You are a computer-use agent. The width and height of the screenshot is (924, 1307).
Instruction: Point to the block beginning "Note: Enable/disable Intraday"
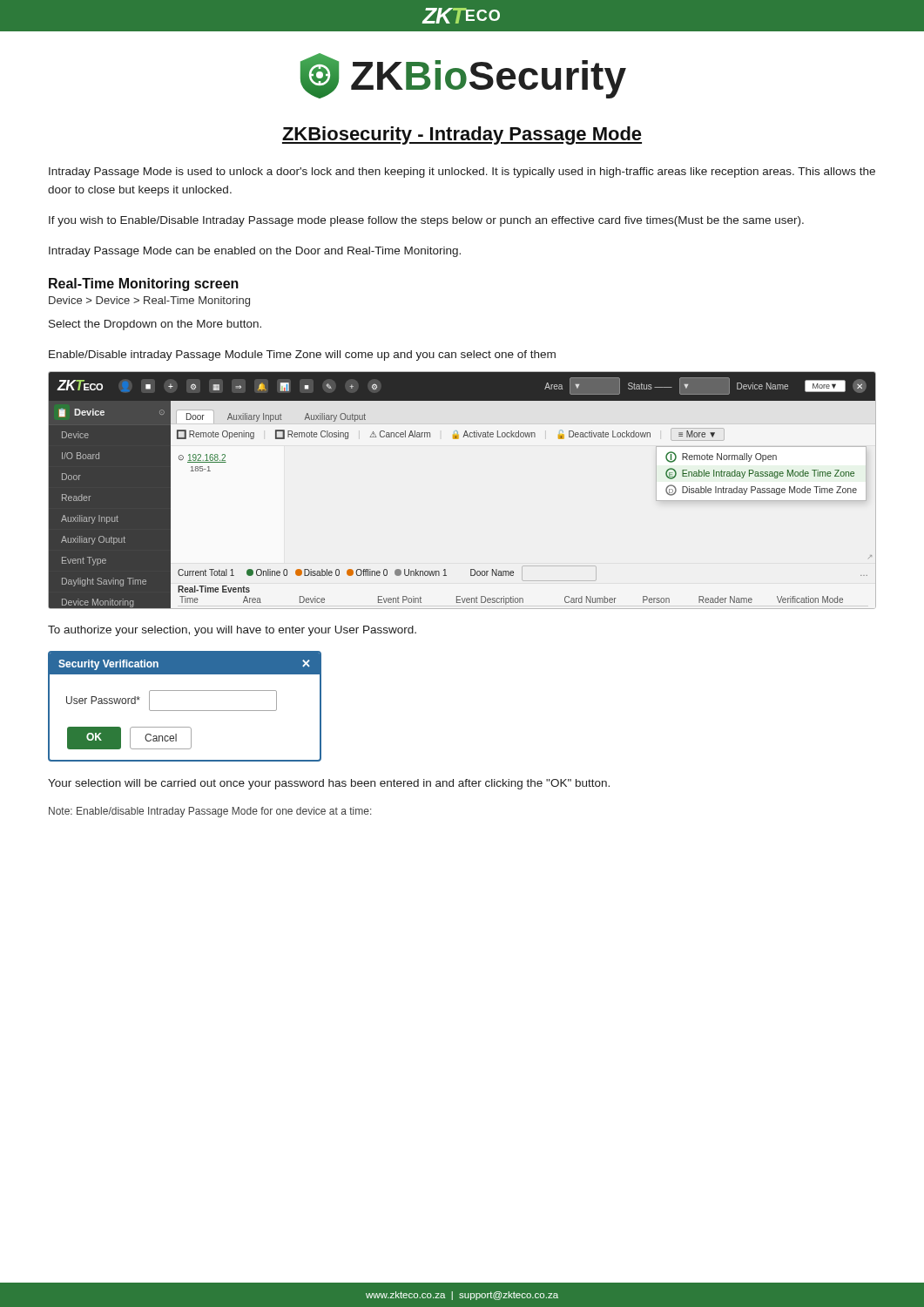(210, 812)
